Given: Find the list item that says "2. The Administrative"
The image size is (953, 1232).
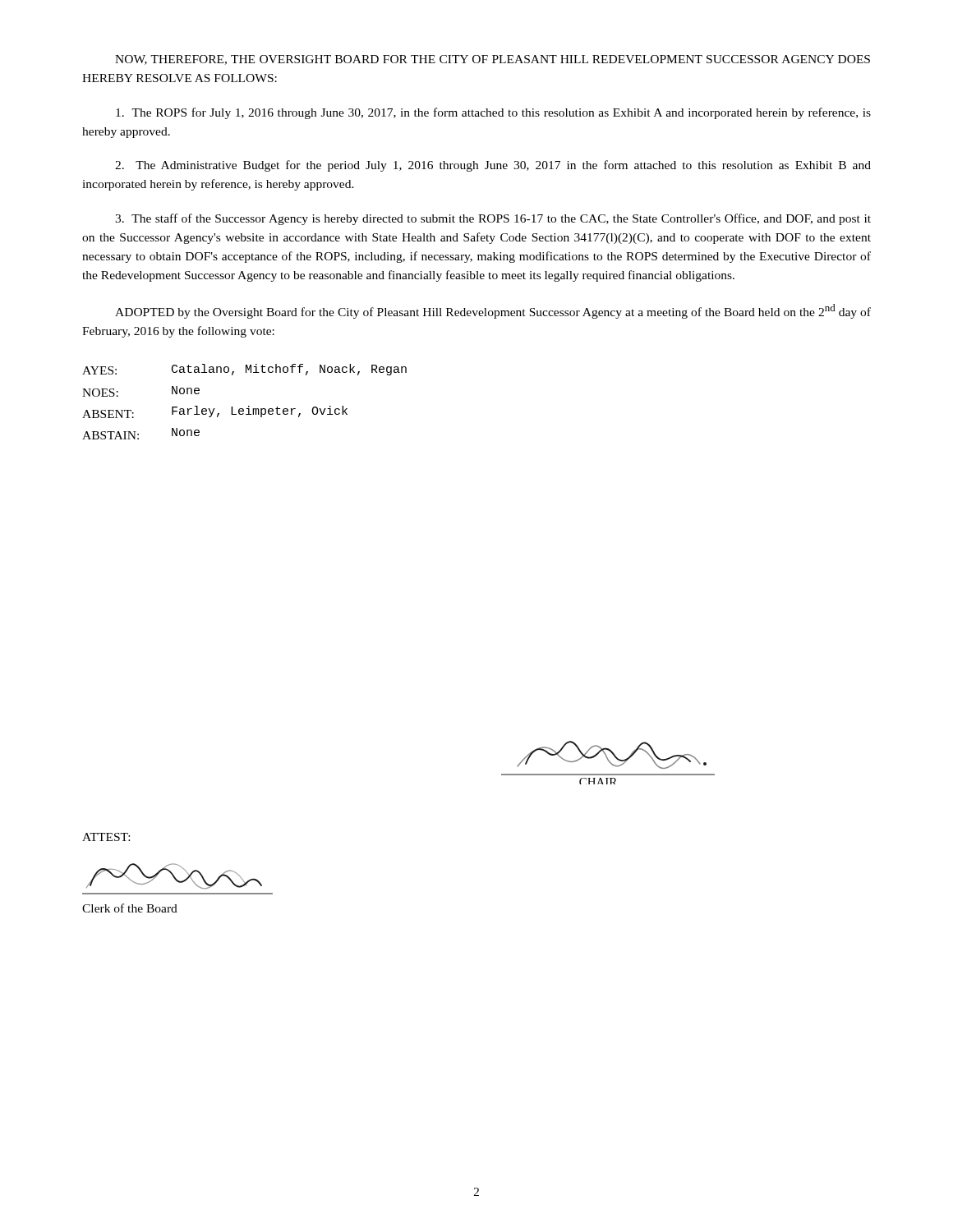Looking at the screenshot, I should pos(476,174).
